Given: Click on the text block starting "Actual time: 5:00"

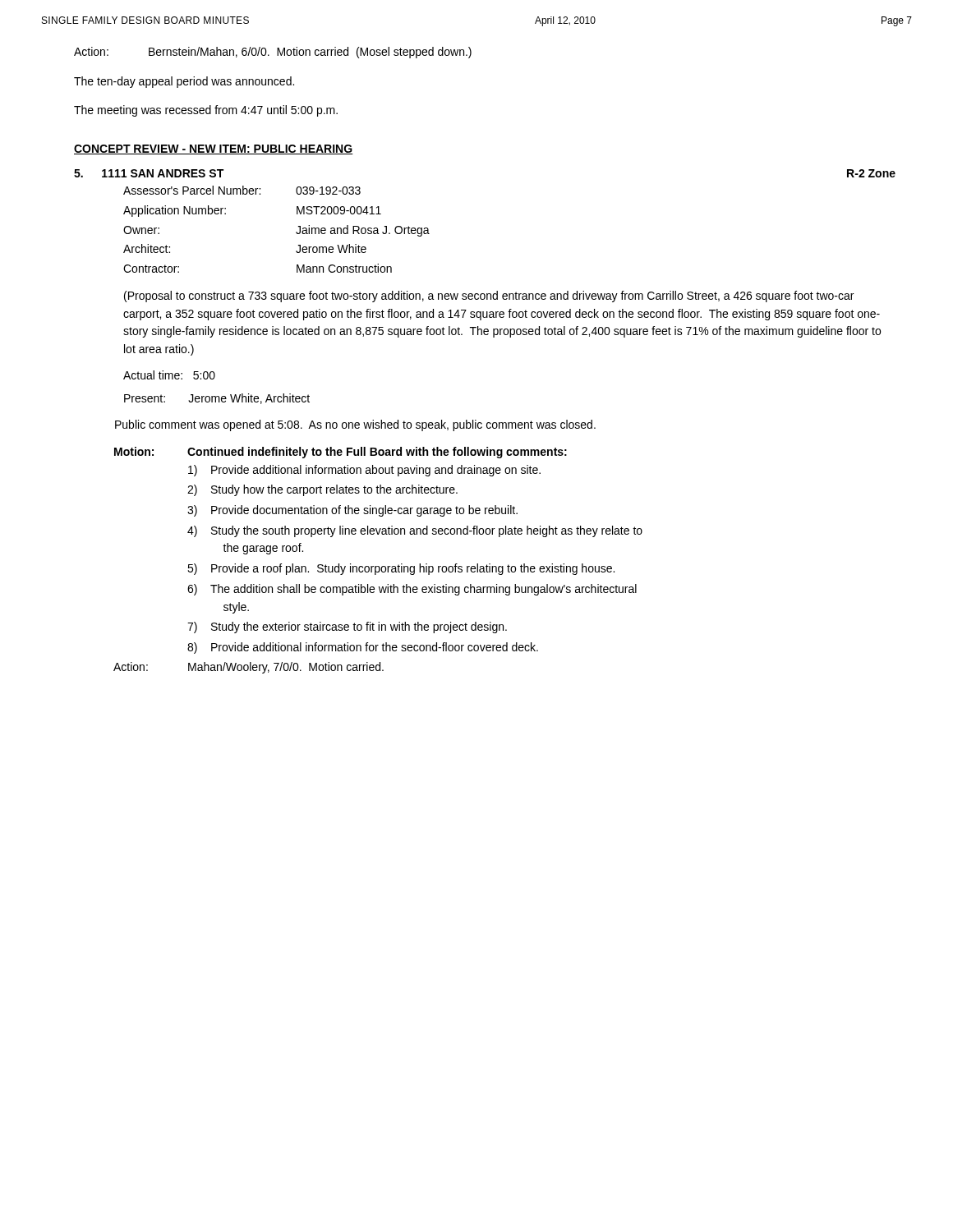Looking at the screenshot, I should pos(169,375).
